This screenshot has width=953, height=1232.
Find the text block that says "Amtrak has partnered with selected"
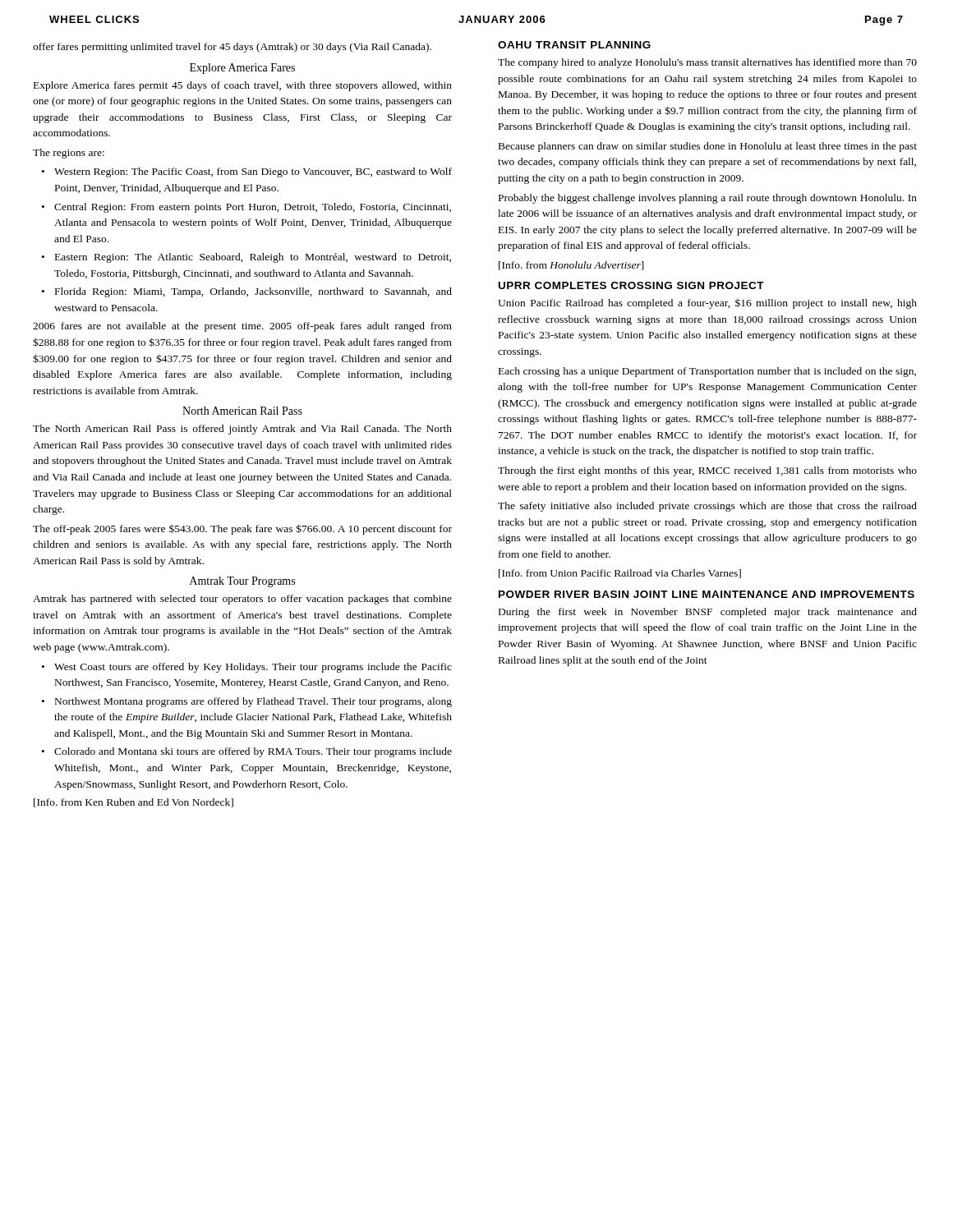(242, 623)
